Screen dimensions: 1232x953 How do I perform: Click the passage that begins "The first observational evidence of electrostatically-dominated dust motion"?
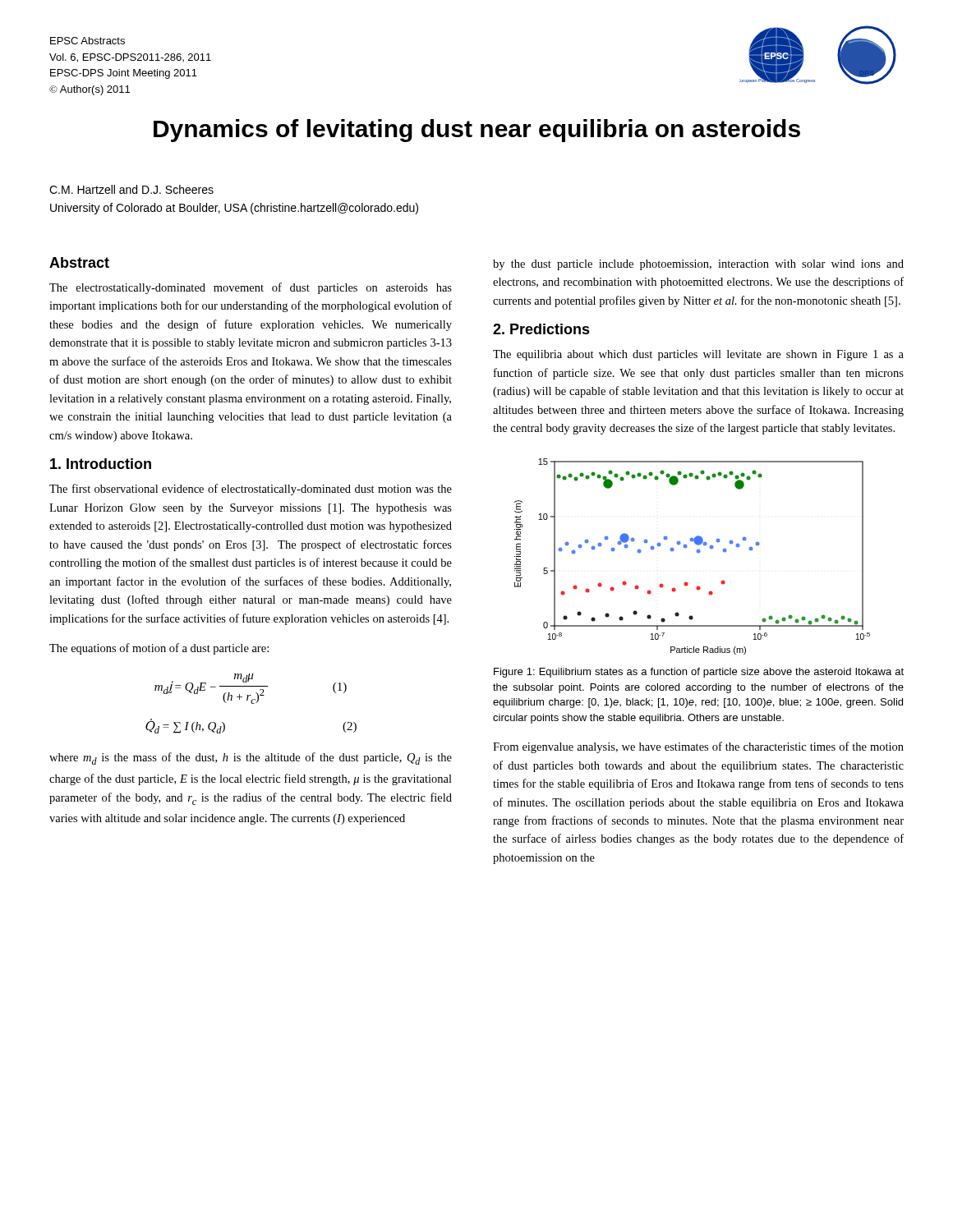[x=251, y=553]
